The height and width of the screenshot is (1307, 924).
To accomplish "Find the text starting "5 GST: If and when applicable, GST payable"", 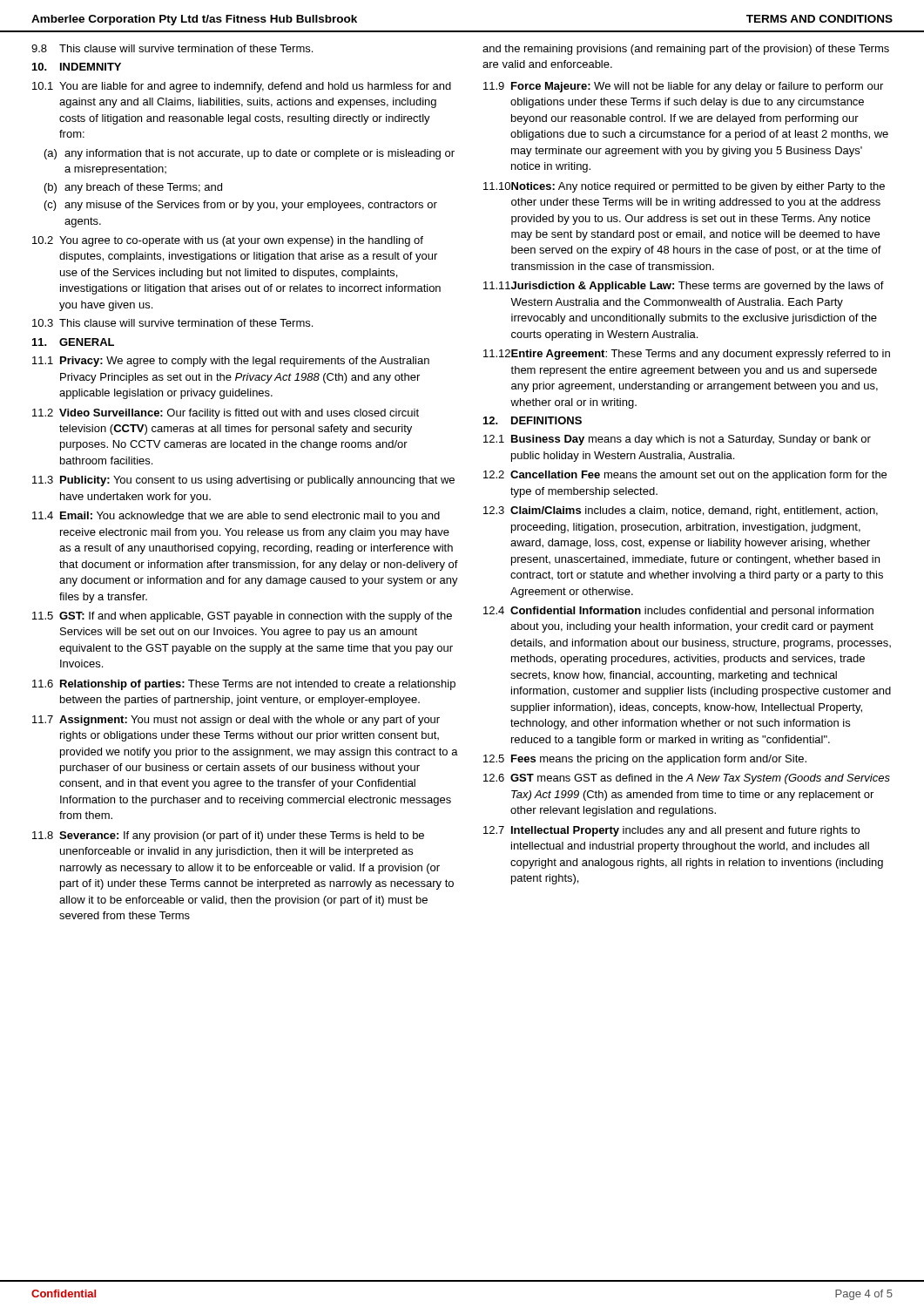I will click(x=245, y=640).
